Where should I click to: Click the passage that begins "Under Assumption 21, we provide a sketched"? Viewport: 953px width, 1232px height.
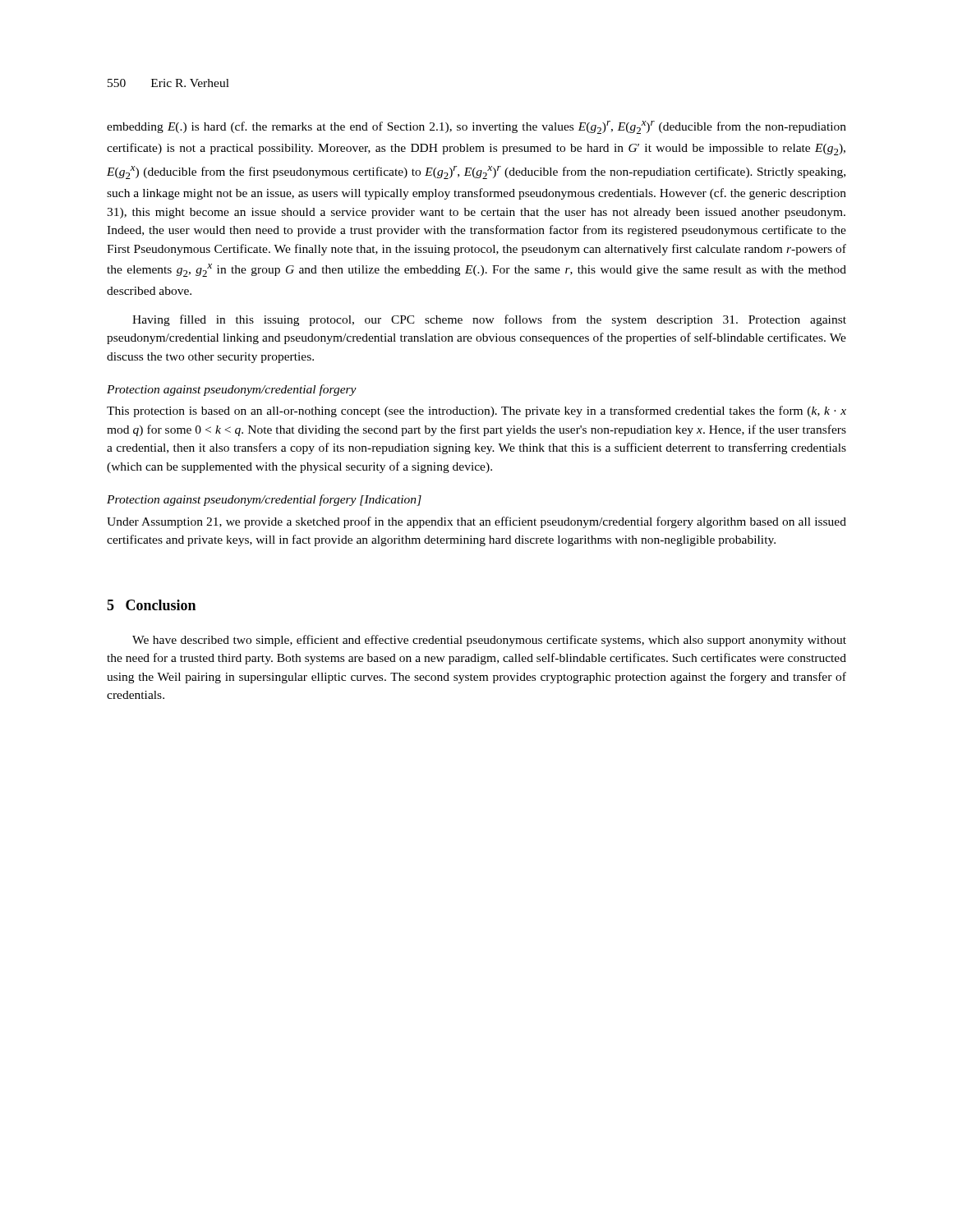coord(476,530)
